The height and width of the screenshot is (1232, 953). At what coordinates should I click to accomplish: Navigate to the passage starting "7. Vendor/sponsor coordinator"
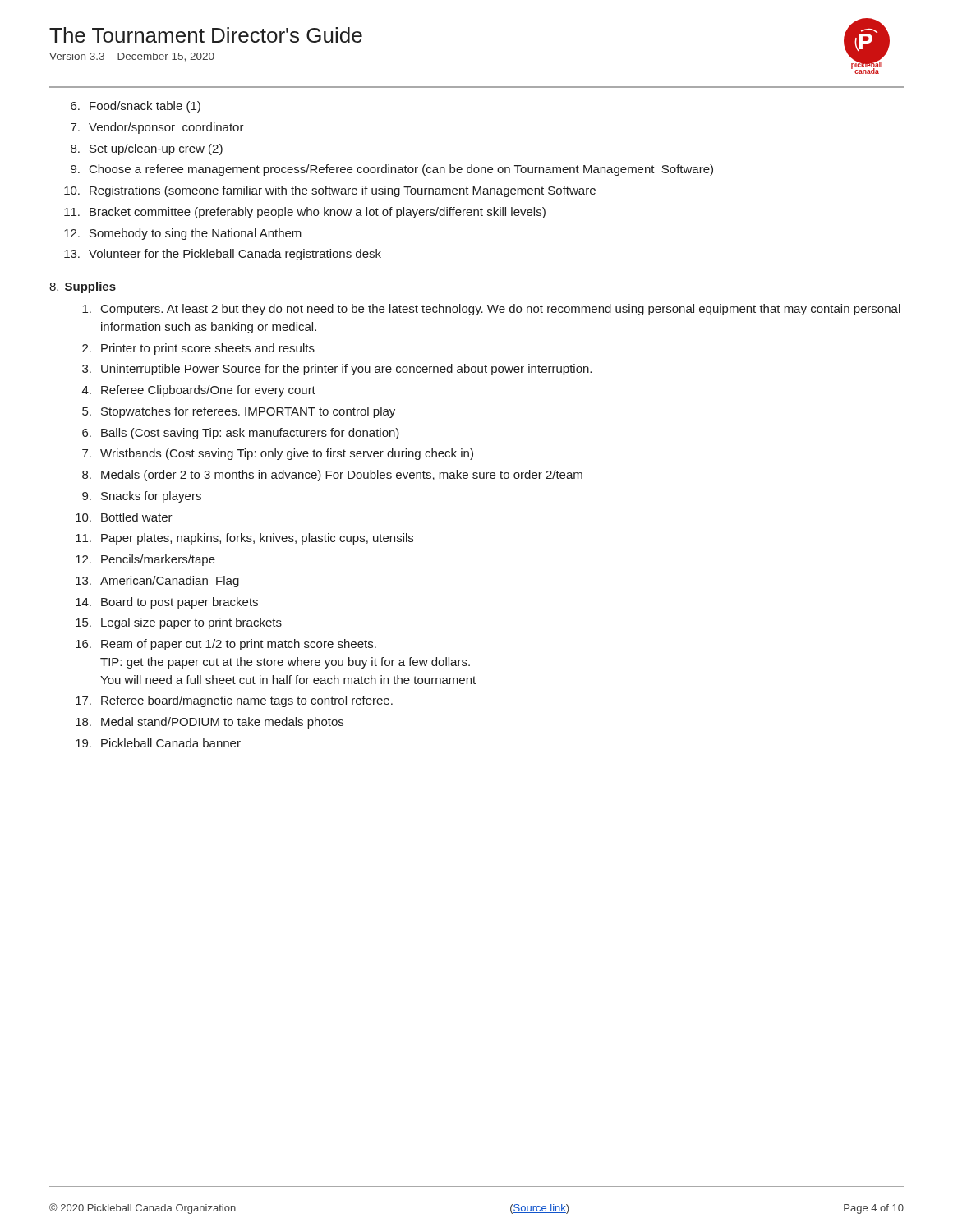(x=157, y=128)
